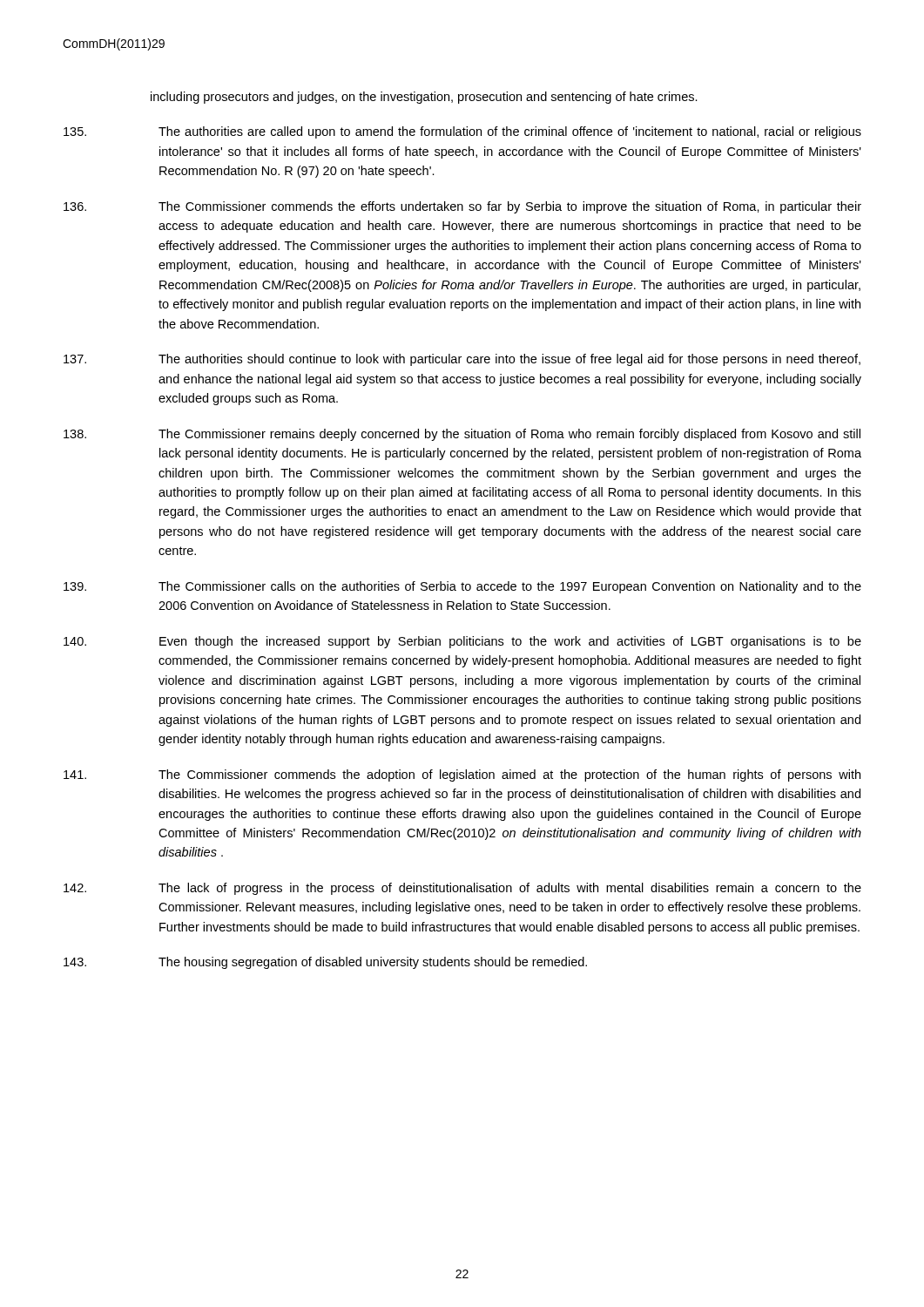Screen dimensions: 1307x924
Task: Locate the block starting "137. The authorities"
Action: (x=462, y=379)
